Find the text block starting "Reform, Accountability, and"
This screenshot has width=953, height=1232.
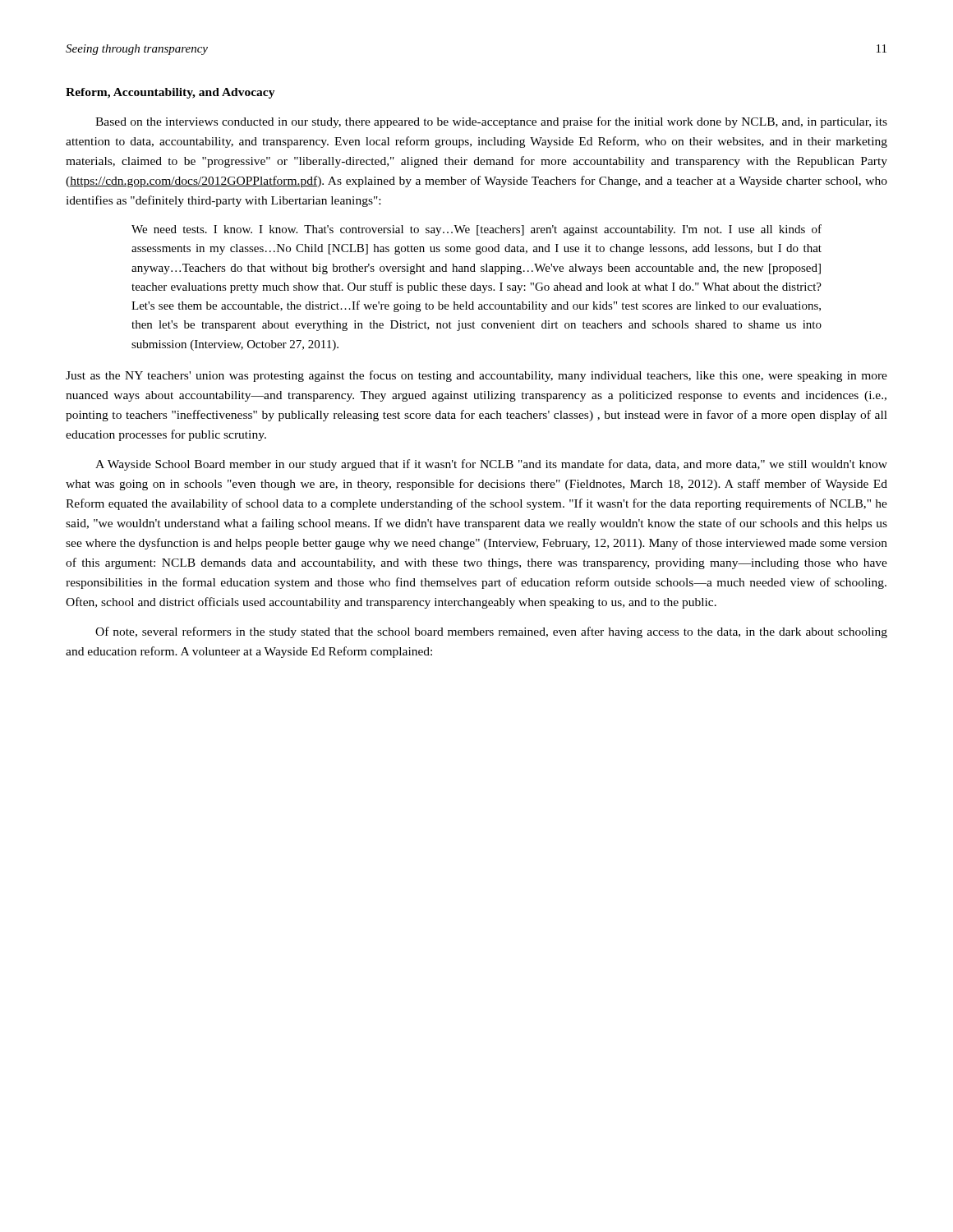170,92
